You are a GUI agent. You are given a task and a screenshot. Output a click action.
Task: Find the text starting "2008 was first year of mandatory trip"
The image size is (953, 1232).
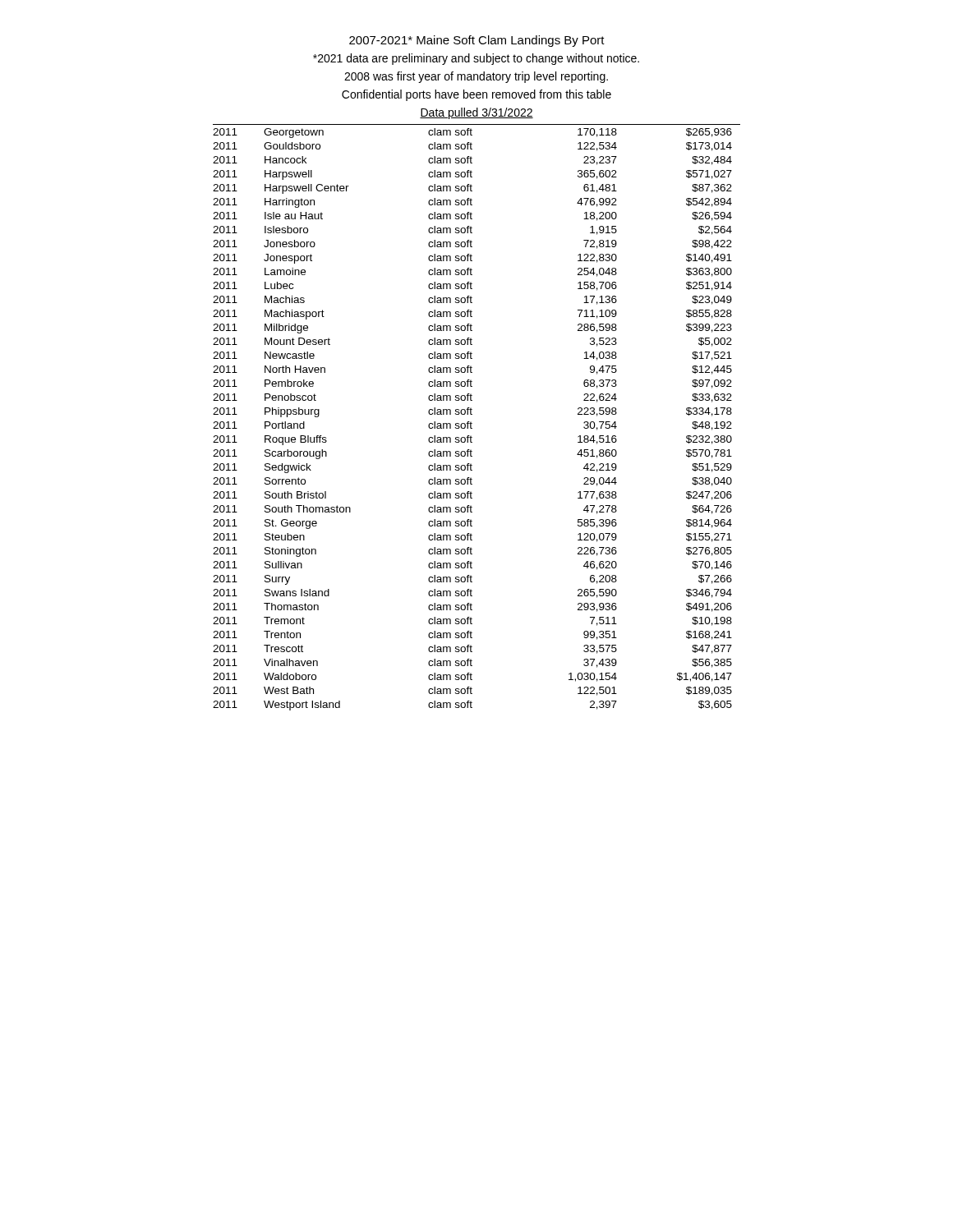coord(476,76)
